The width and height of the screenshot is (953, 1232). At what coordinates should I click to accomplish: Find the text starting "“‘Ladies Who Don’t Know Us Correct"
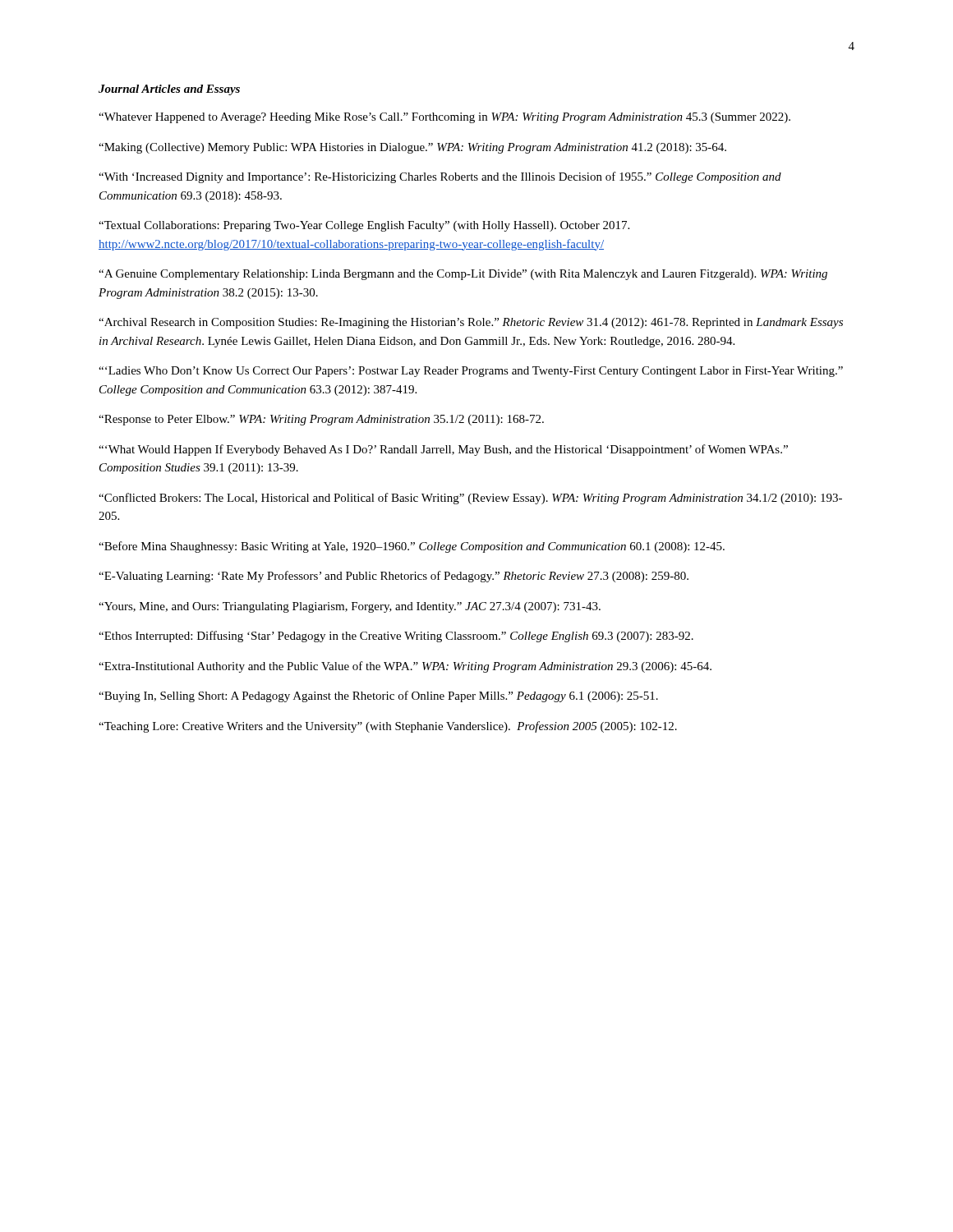pyautogui.click(x=471, y=380)
